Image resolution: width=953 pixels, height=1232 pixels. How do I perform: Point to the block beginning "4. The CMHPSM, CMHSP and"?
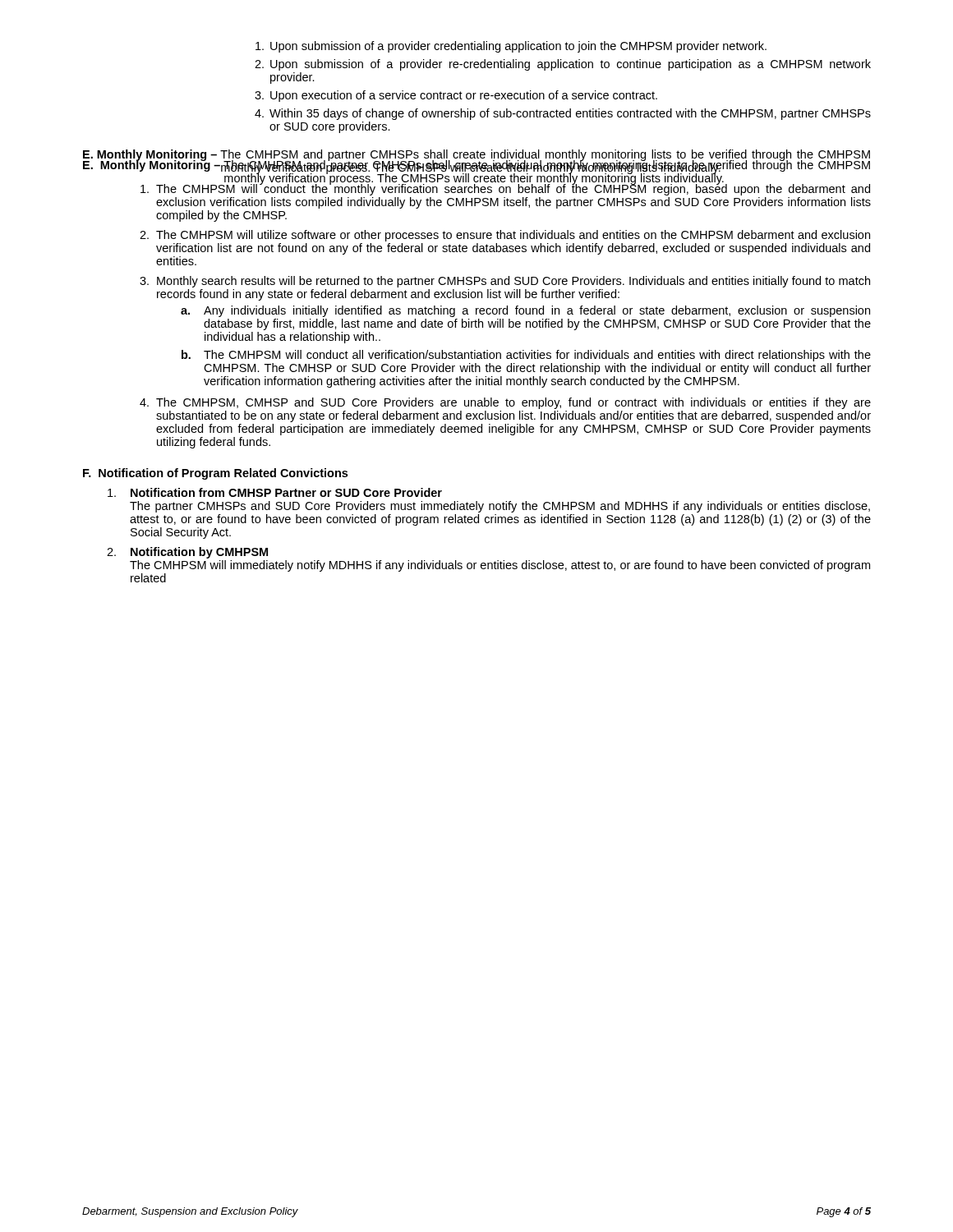(x=501, y=422)
